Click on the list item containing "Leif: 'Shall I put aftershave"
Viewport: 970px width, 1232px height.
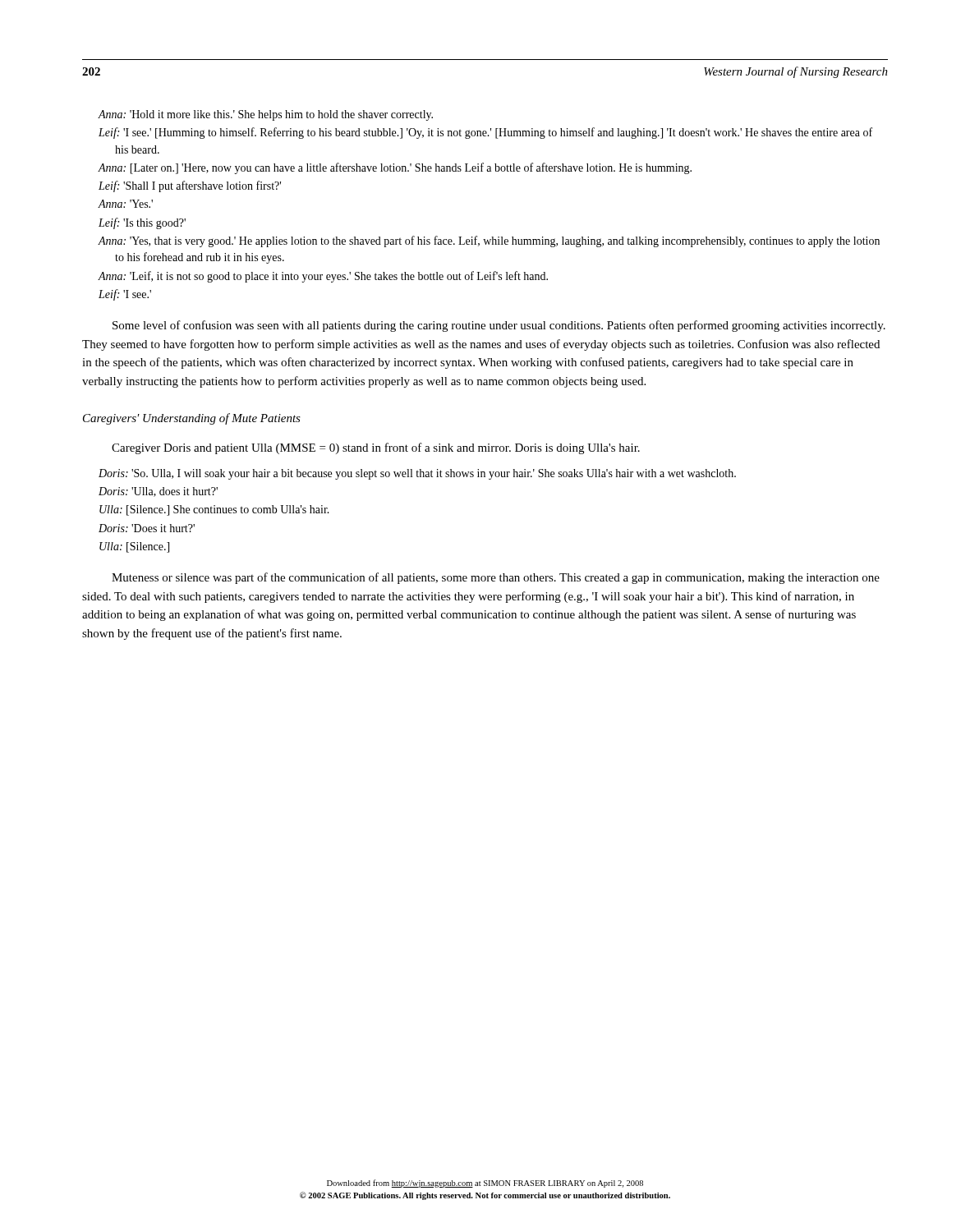190,186
